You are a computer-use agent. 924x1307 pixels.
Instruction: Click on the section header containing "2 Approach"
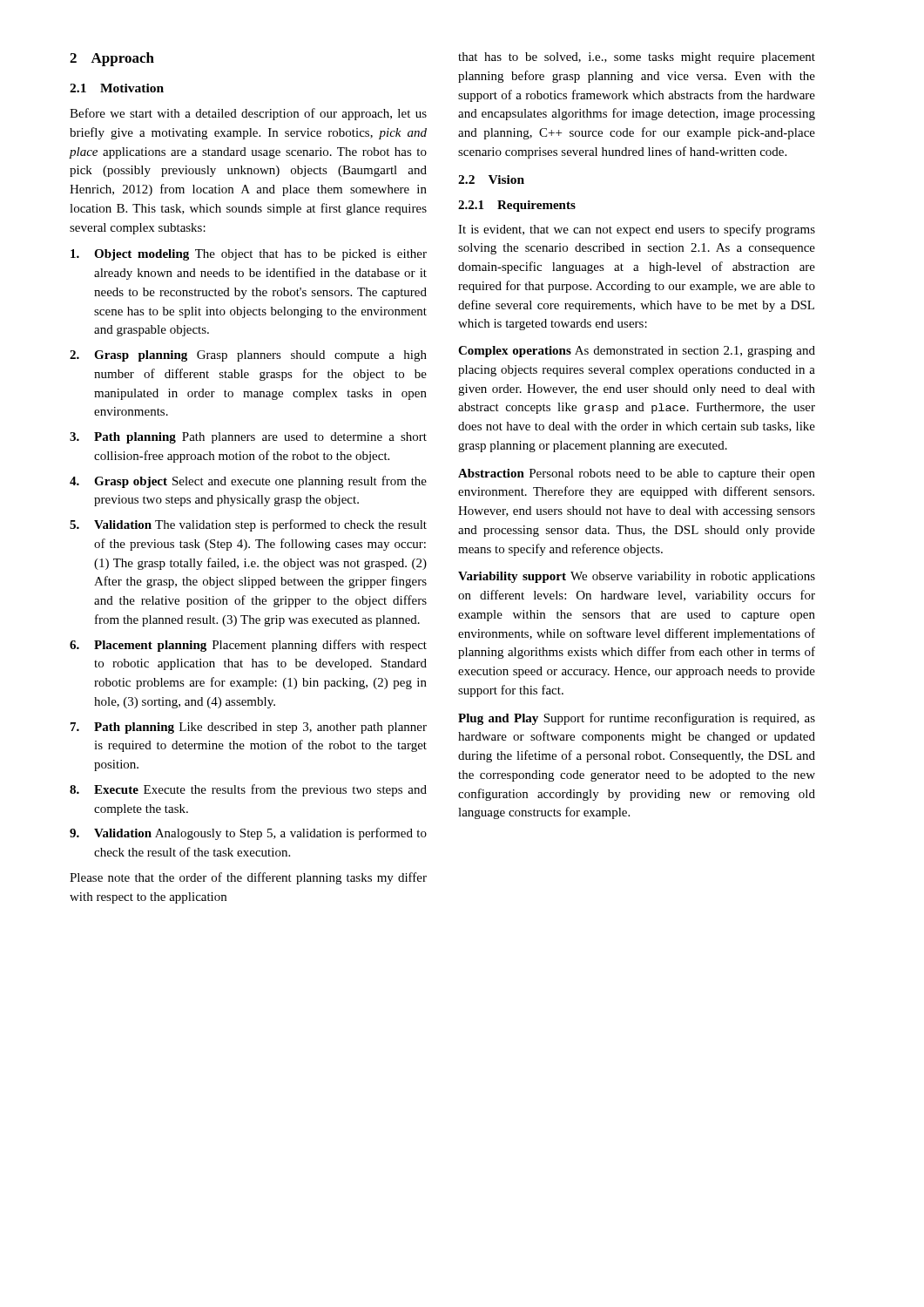coord(112,59)
